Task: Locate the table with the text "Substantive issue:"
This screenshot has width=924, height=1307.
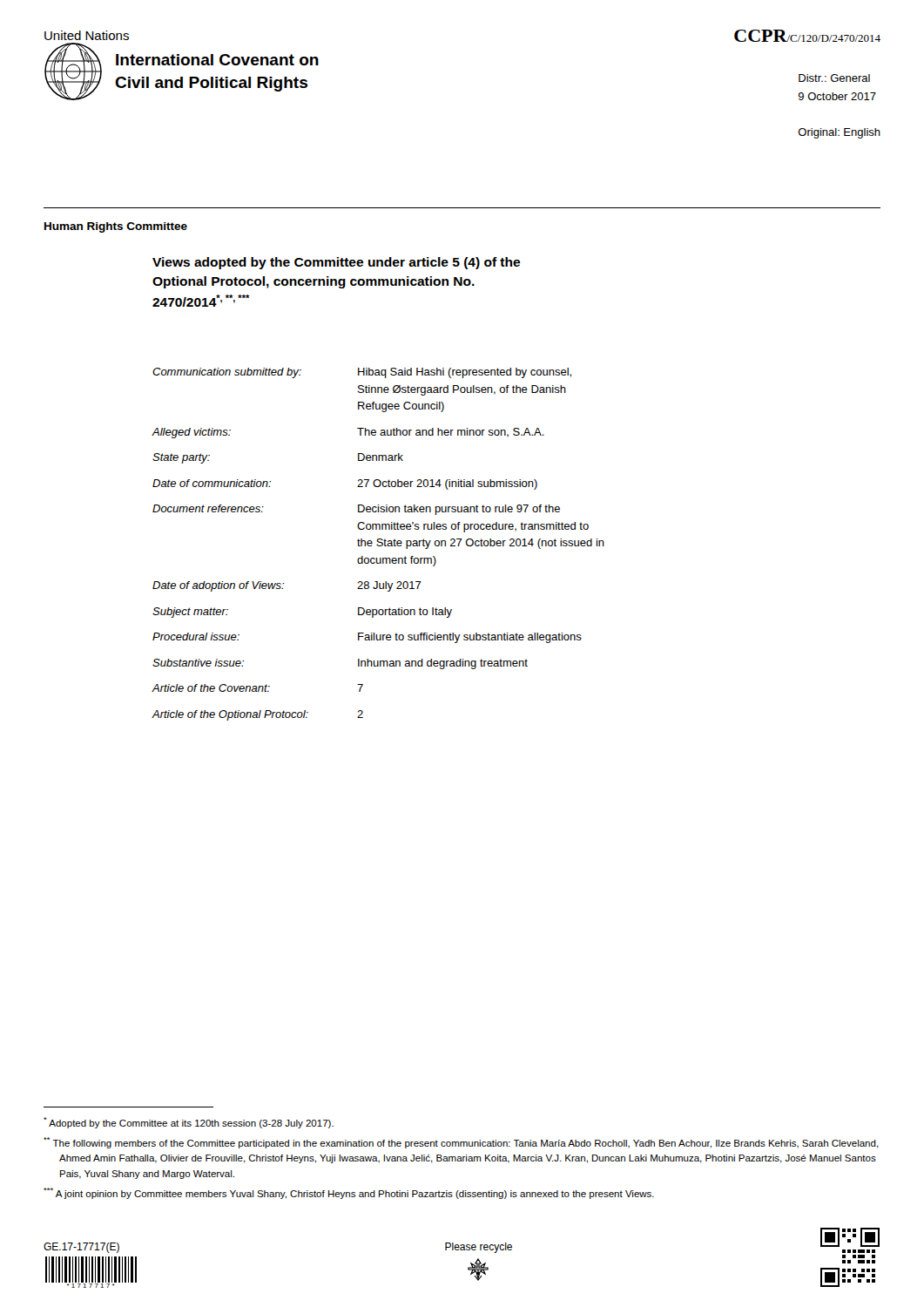Action: (516, 543)
